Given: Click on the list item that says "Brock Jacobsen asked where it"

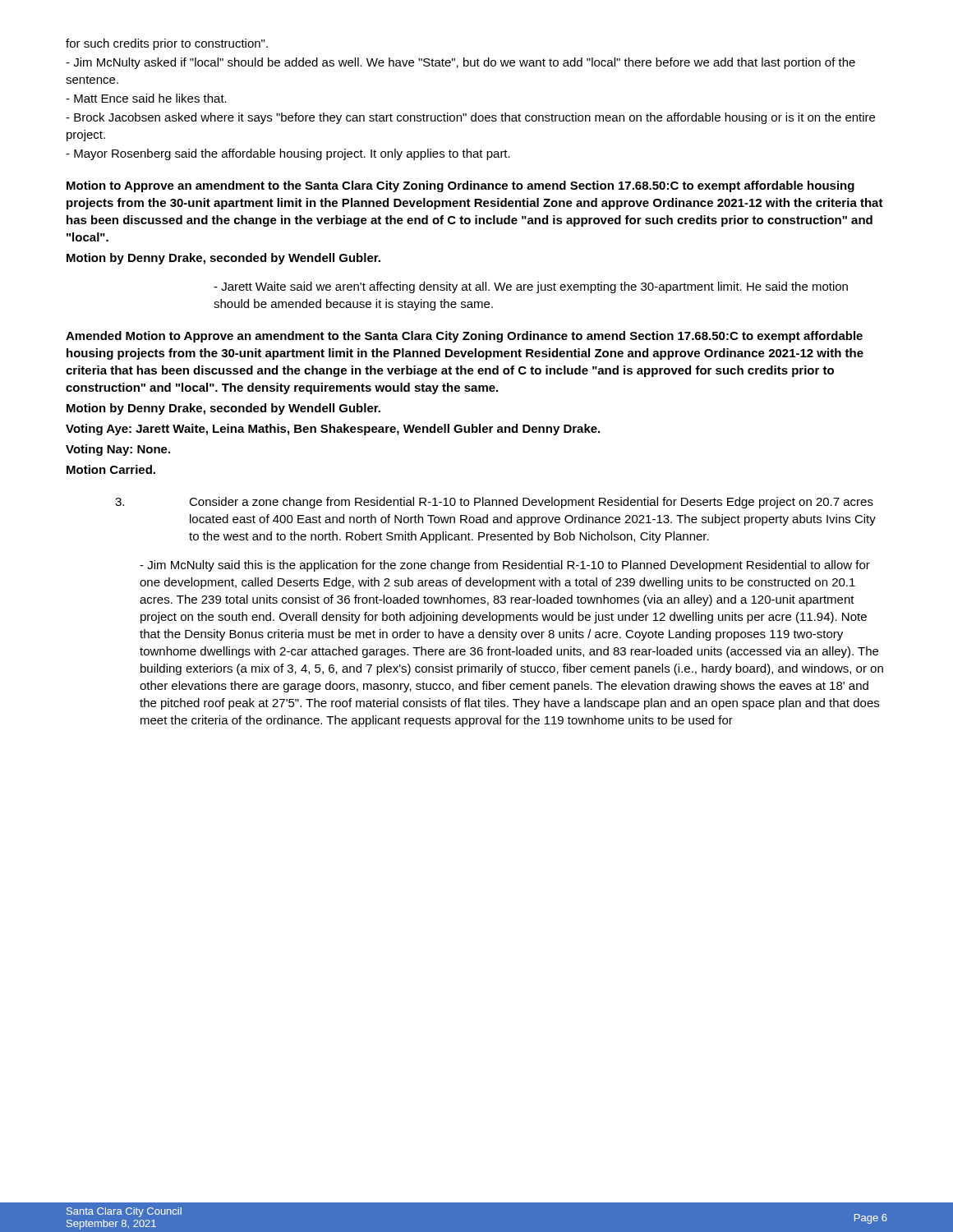Looking at the screenshot, I should pos(471,126).
